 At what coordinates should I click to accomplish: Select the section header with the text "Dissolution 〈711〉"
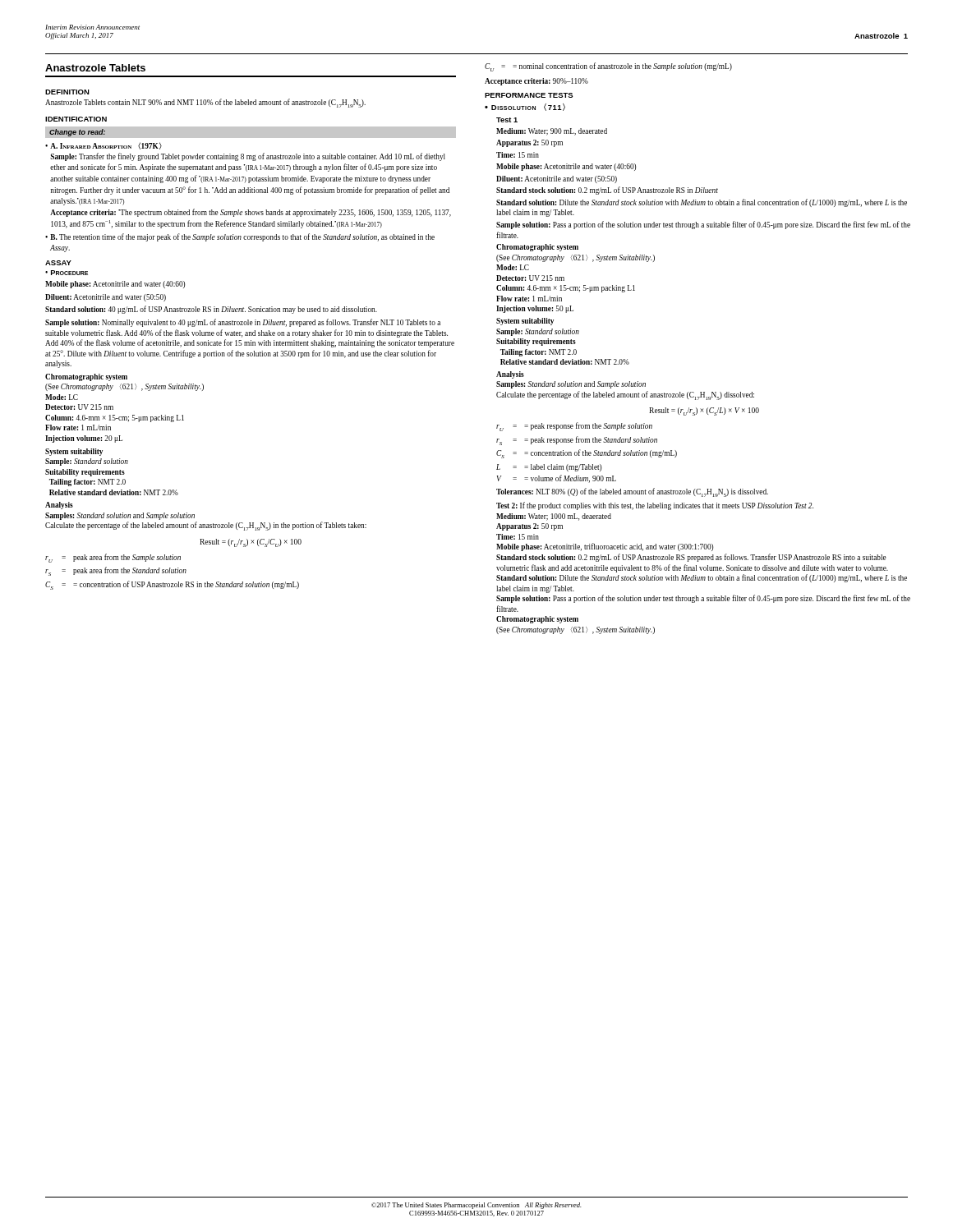531,107
